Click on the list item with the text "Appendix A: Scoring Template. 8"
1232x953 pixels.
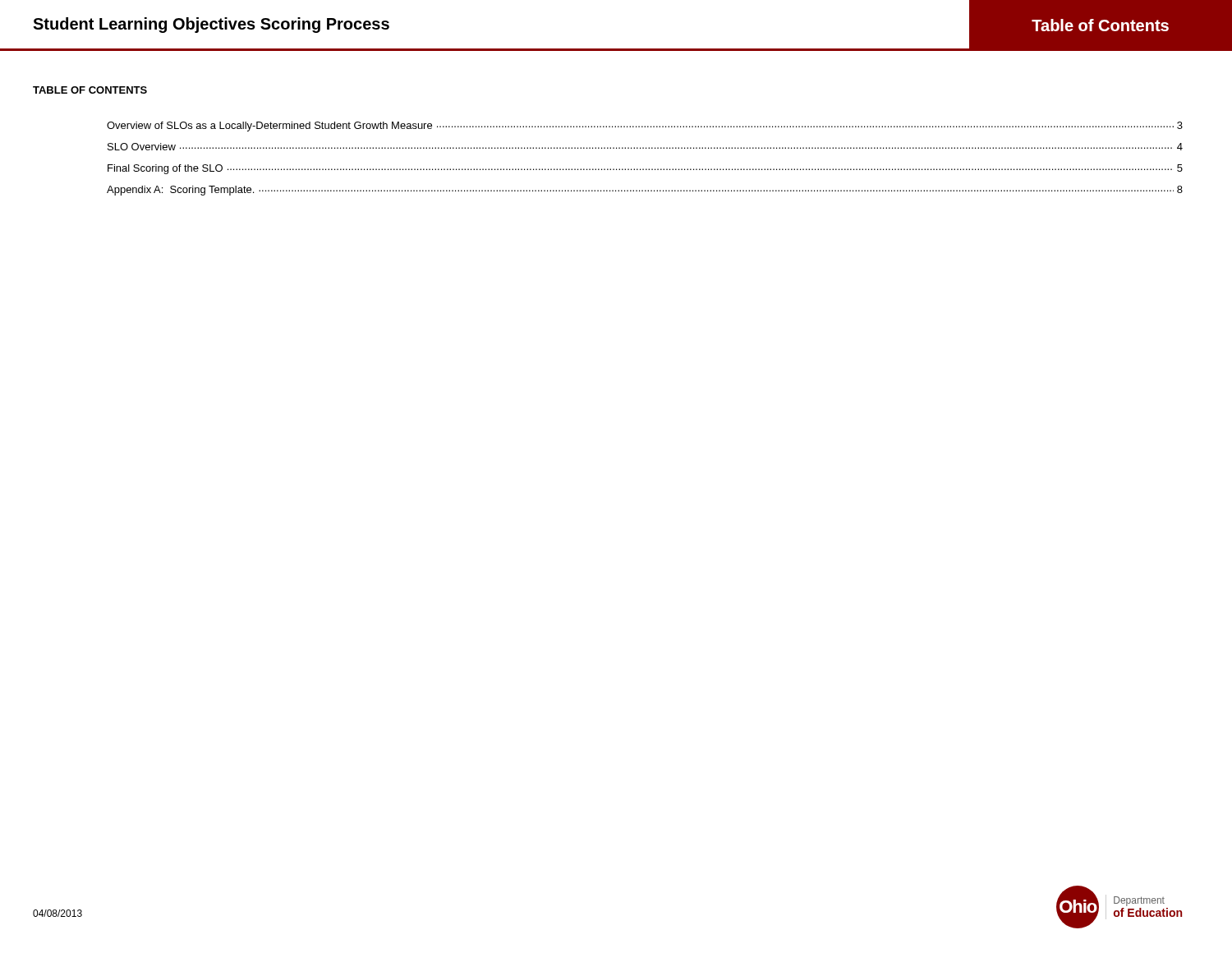[x=645, y=189]
